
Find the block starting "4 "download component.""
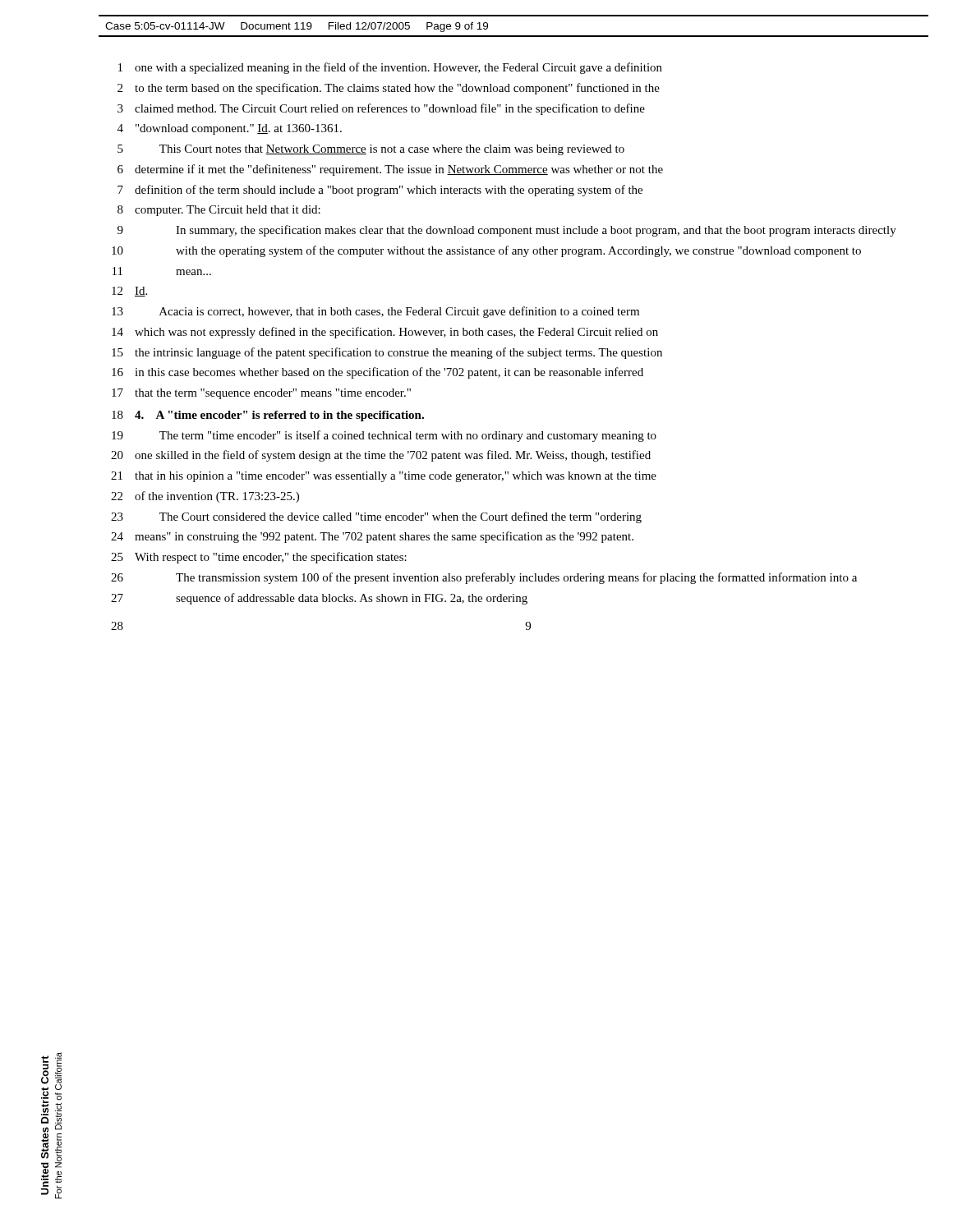pyautogui.click(x=230, y=129)
